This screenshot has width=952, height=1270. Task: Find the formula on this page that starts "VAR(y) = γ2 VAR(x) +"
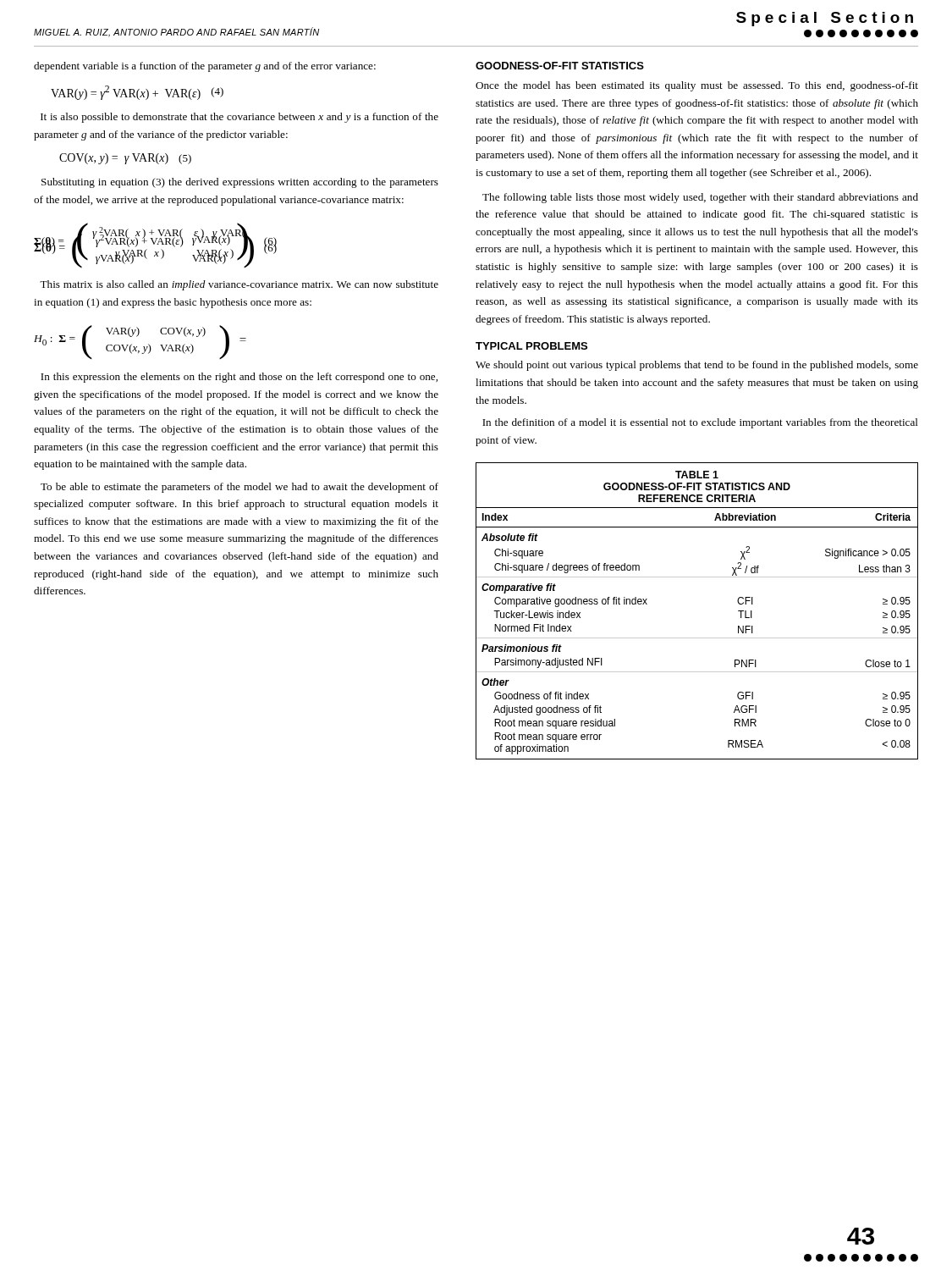[x=137, y=92]
